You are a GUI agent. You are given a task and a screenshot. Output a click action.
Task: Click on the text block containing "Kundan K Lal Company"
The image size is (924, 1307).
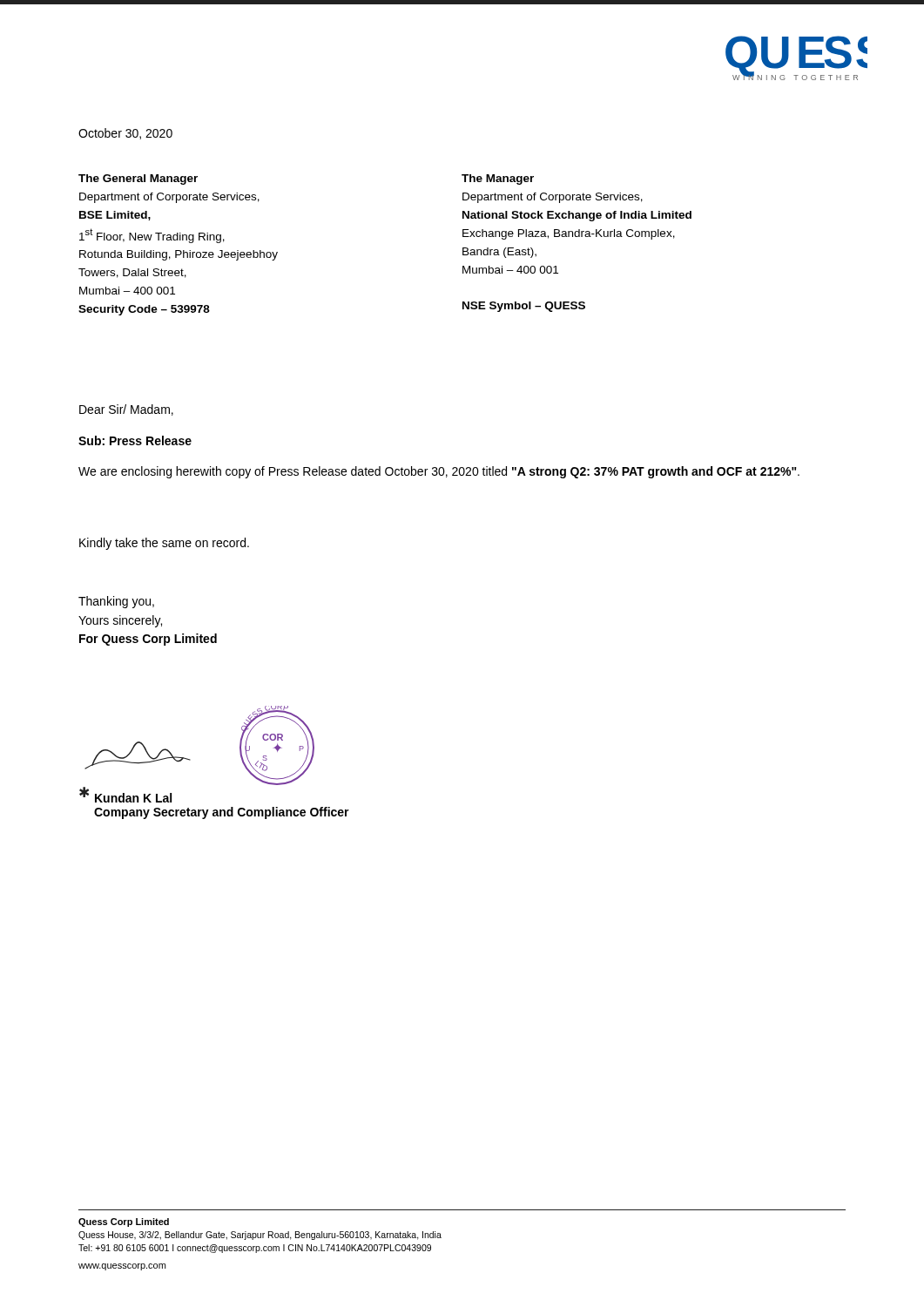click(x=221, y=805)
